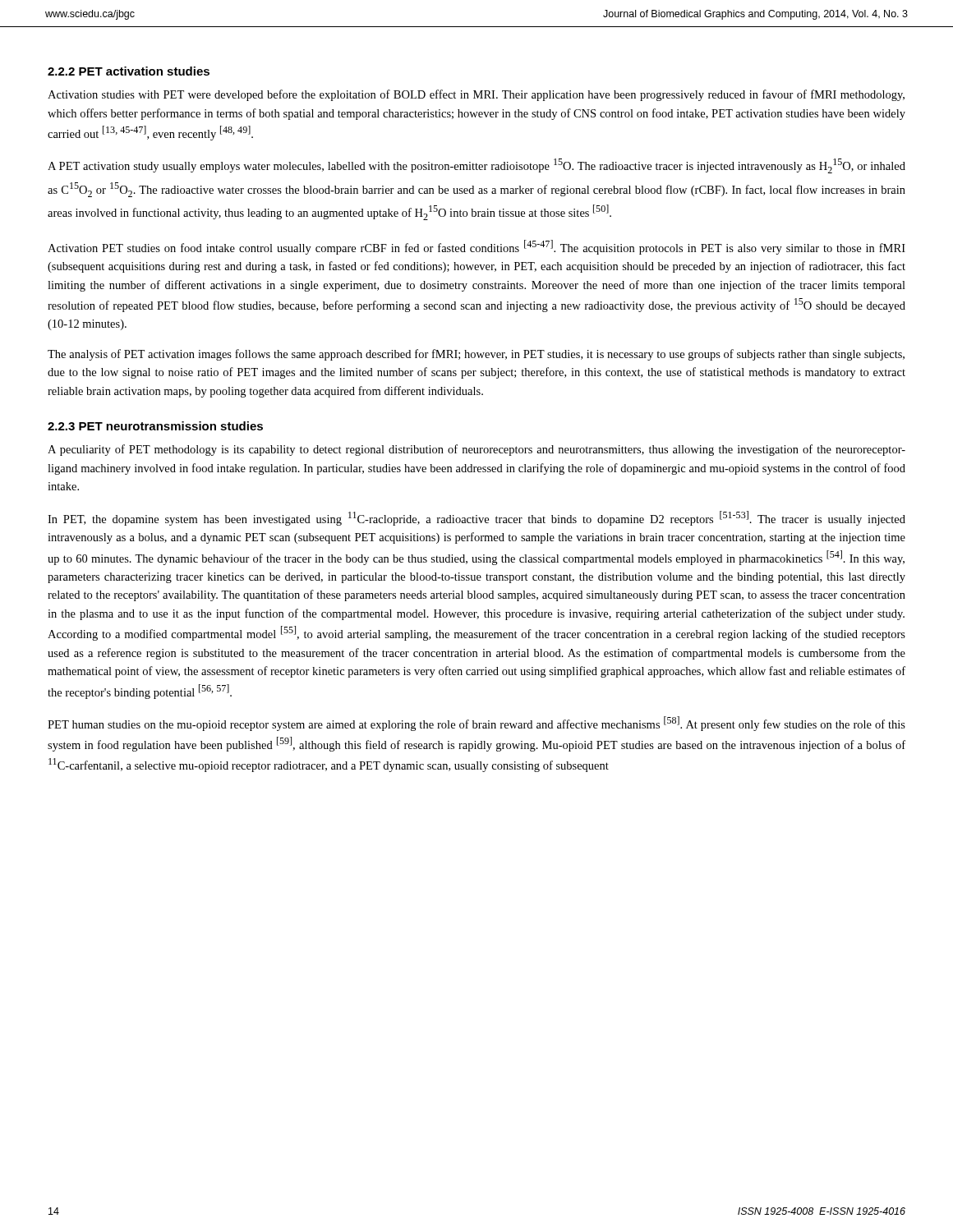Screen dimensions: 1232x953
Task: Locate the block of text that opens with "A PET activation study usually"
Action: [476, 190]
